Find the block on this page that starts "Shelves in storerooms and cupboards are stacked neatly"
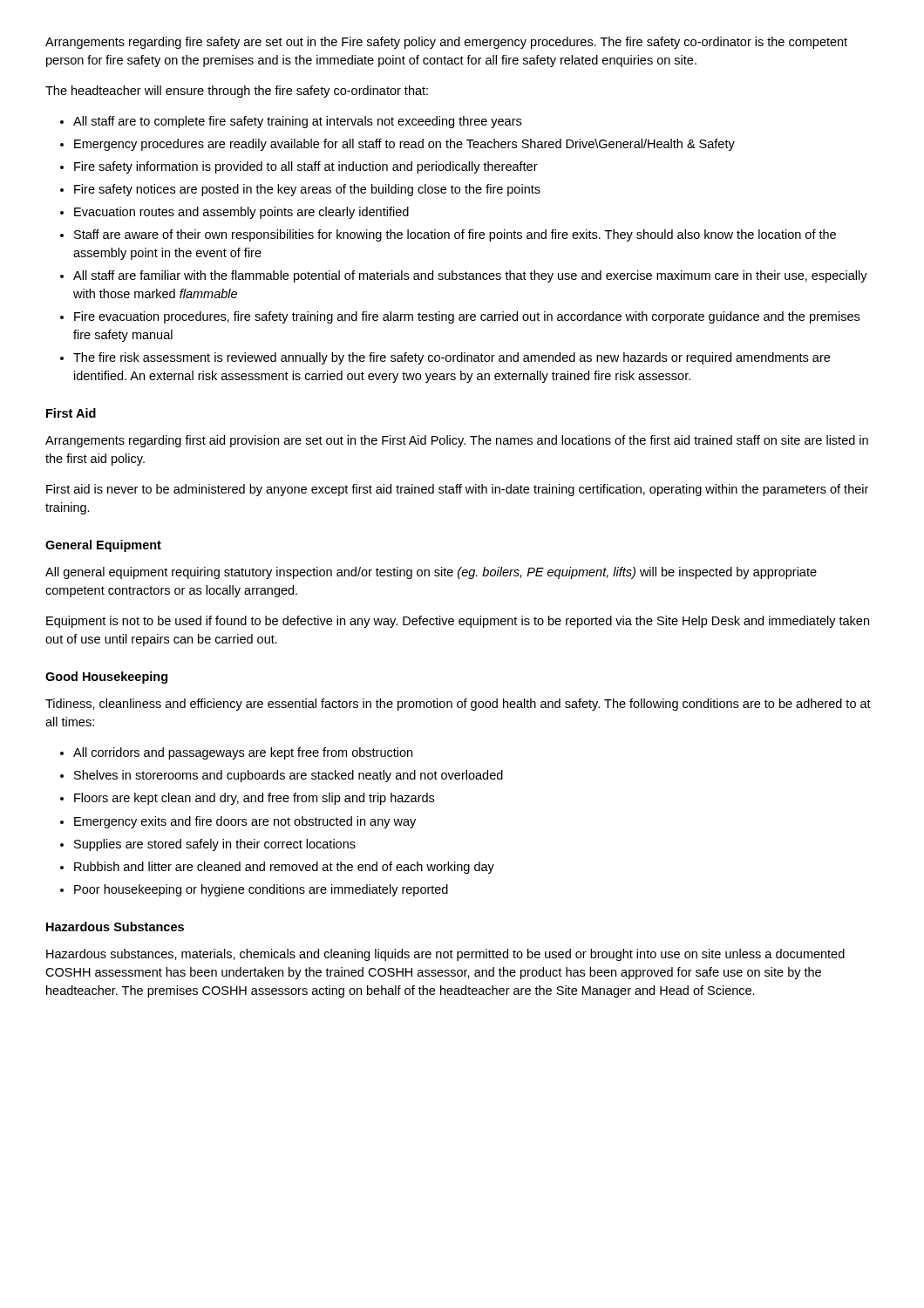This screenshot has width=924, height=1308. 288,776
